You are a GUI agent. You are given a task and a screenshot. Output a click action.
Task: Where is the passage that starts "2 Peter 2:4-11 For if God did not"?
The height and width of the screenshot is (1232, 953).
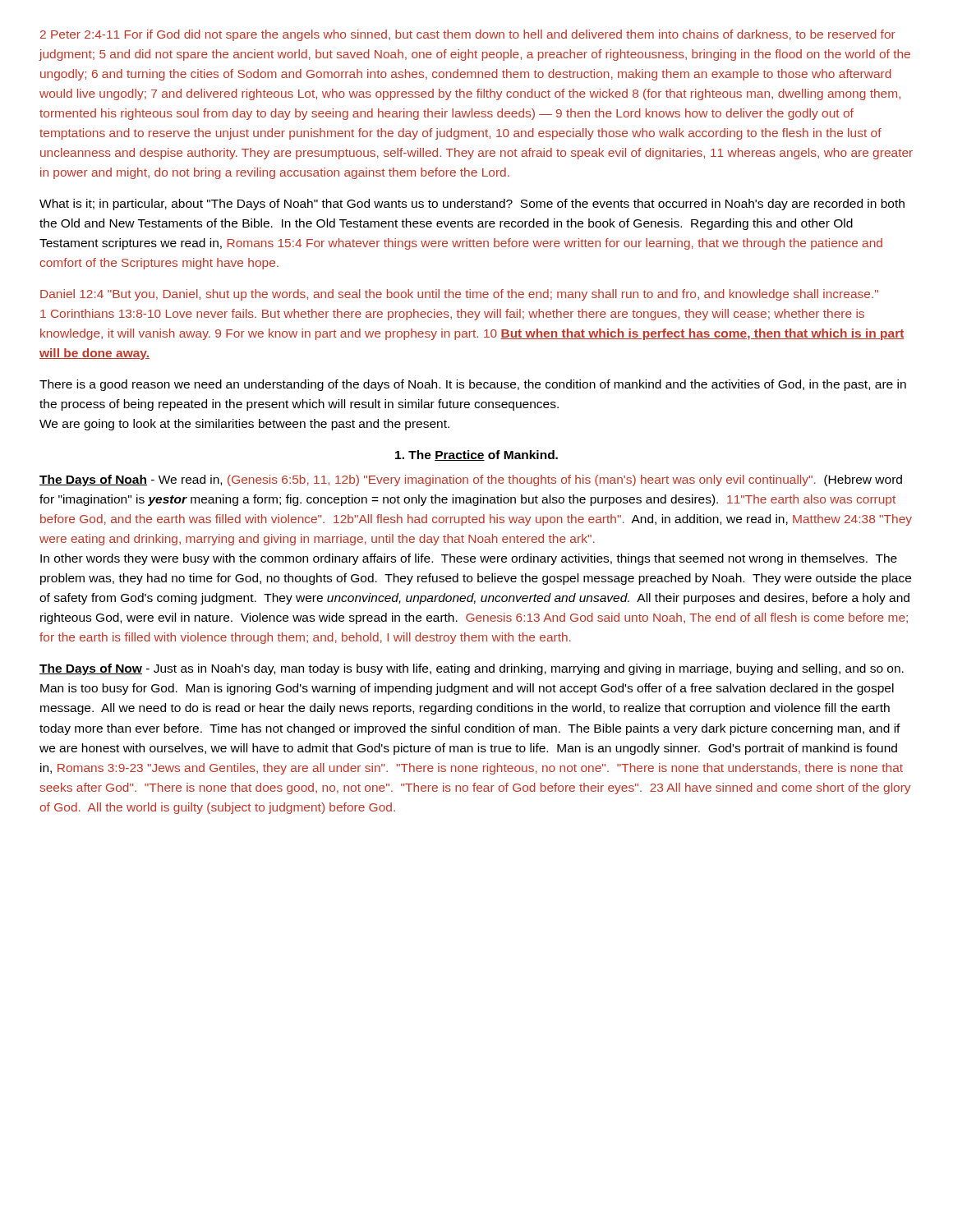(476, 103)
